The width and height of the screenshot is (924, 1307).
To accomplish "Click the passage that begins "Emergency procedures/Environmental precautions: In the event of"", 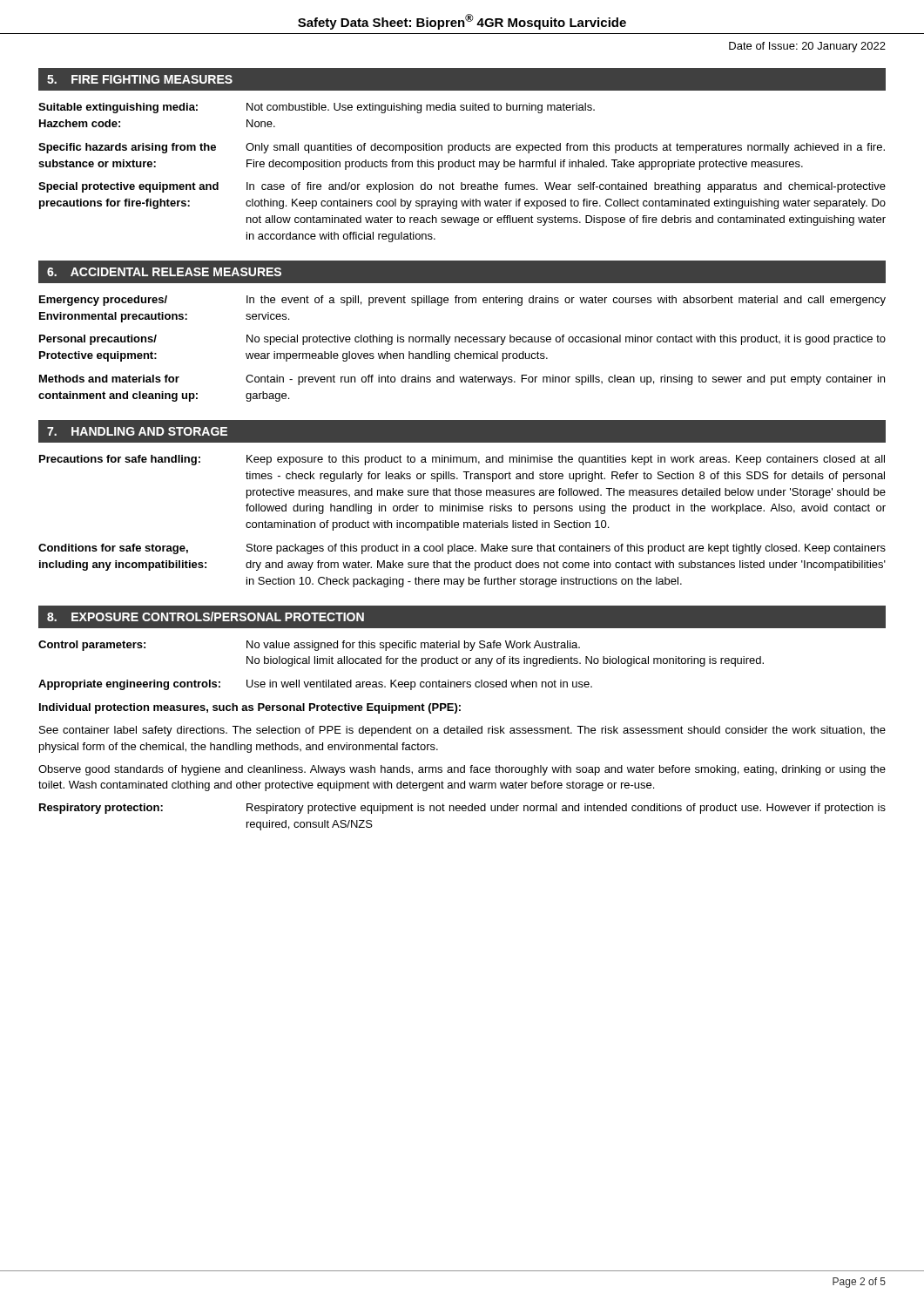I will 462,308.
